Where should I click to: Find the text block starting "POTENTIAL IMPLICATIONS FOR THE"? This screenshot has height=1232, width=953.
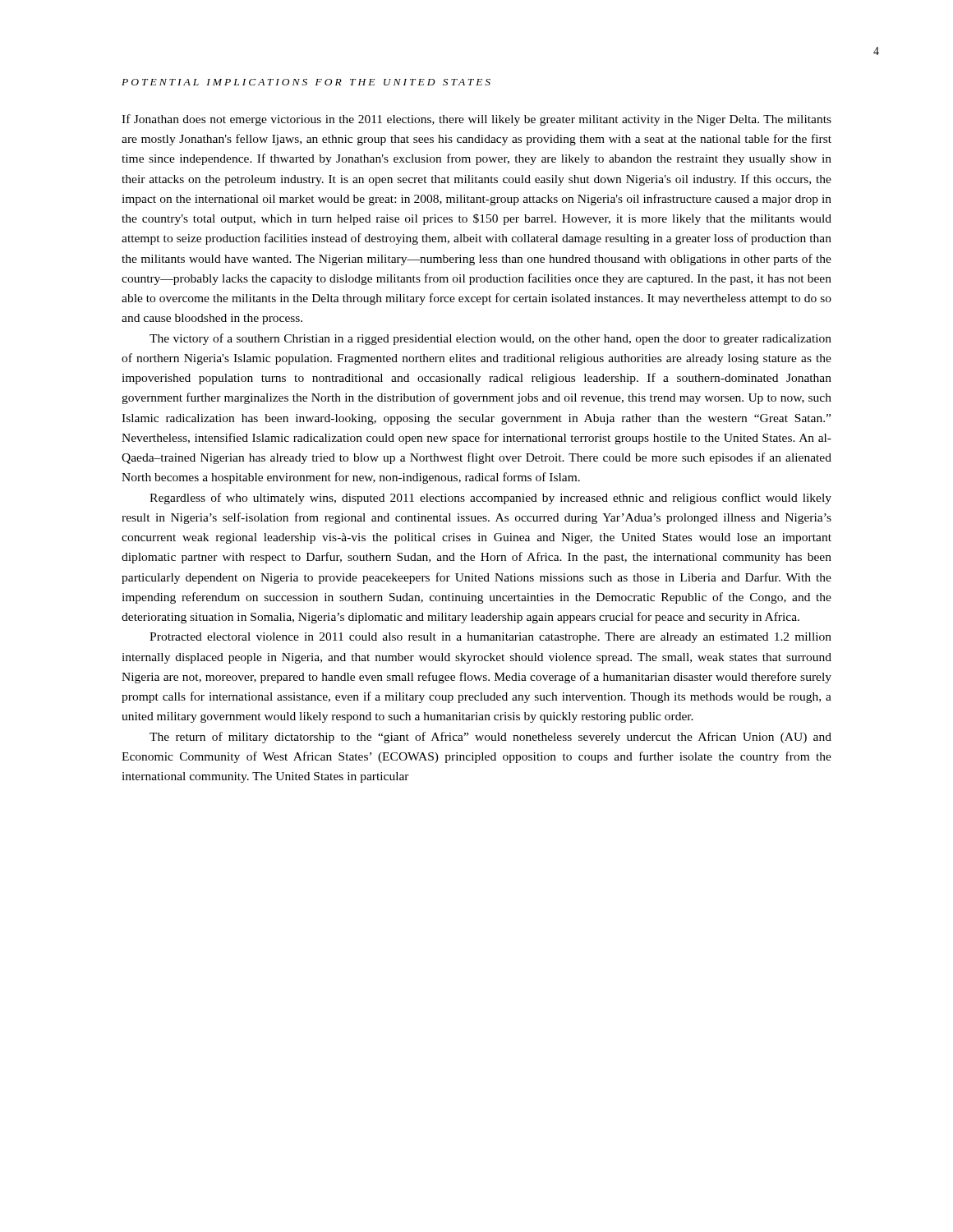[x=307, y=82]
